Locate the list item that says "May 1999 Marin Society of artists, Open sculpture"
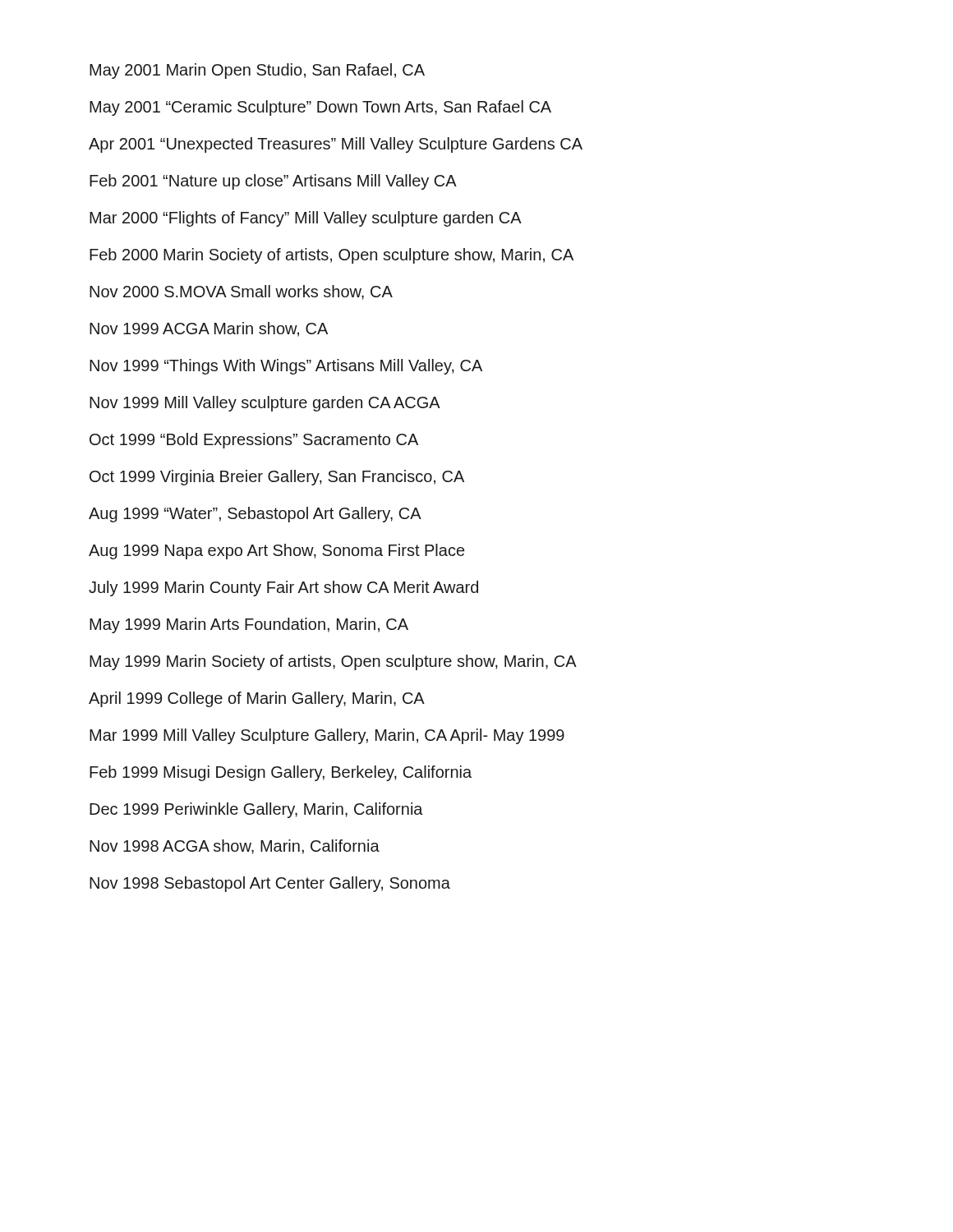Screen dimensions: 1232x953 pos(333,661)
